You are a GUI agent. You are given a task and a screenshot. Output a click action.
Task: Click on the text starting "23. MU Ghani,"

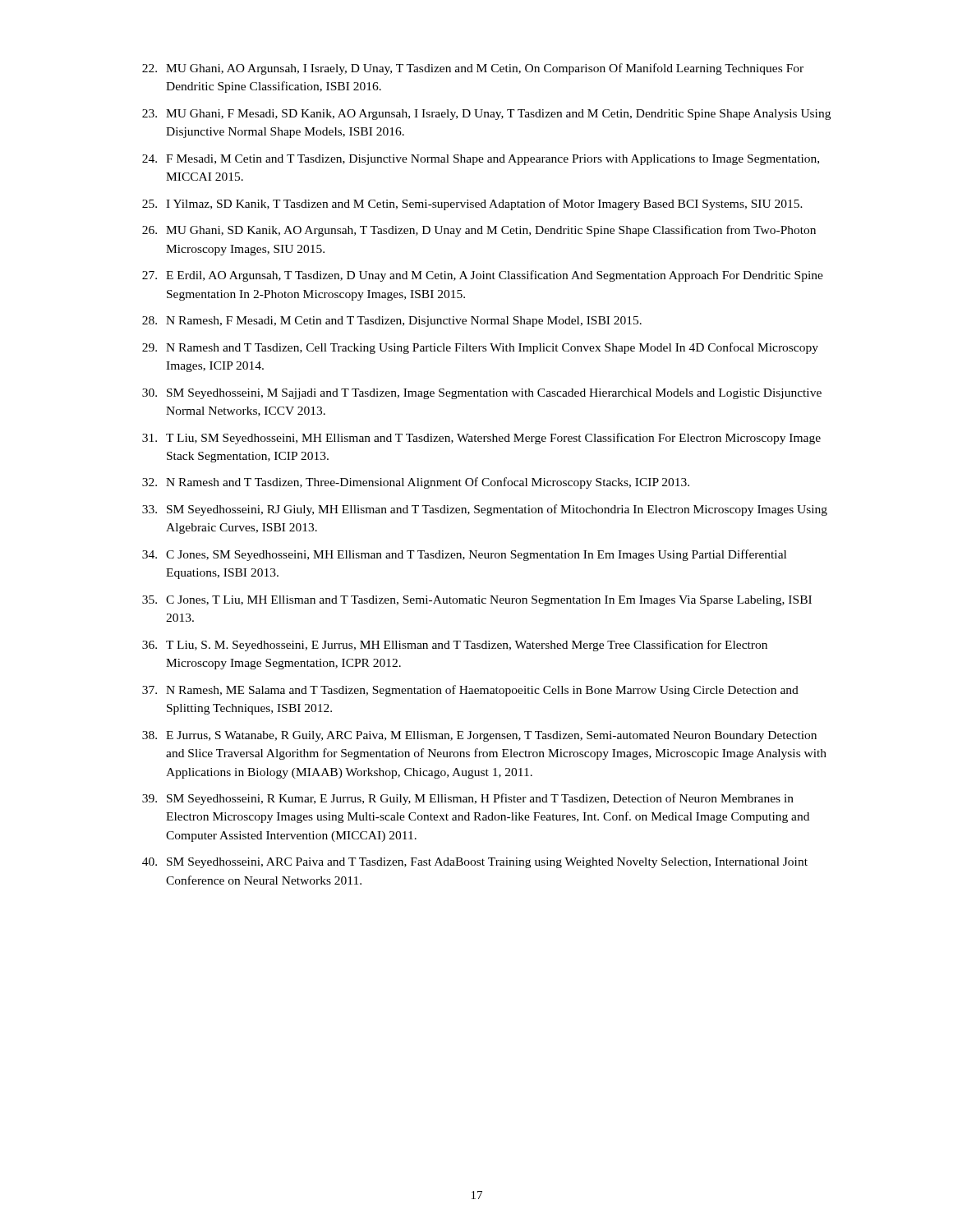476,123
